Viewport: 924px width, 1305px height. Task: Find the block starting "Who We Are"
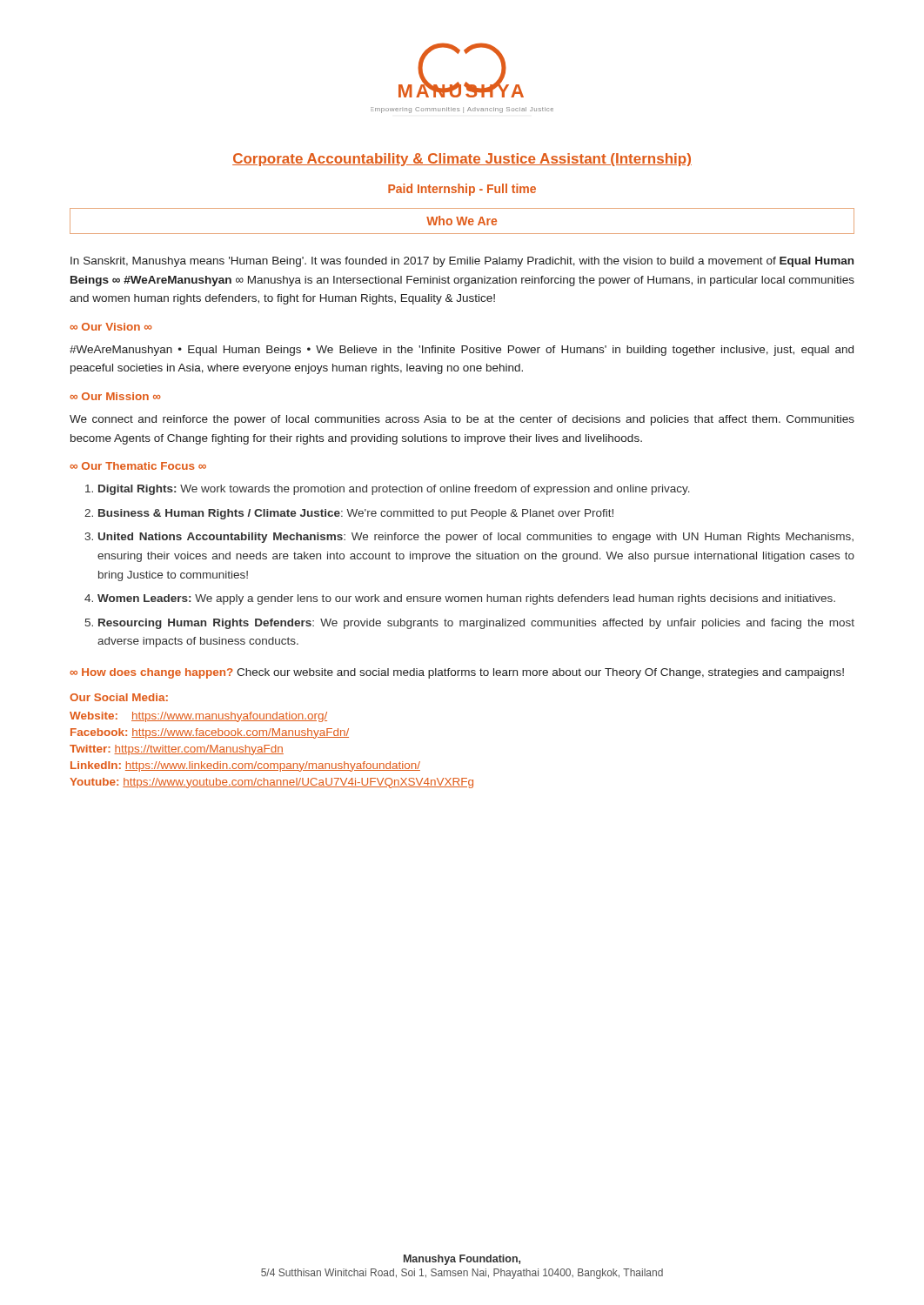pos(462,221)
